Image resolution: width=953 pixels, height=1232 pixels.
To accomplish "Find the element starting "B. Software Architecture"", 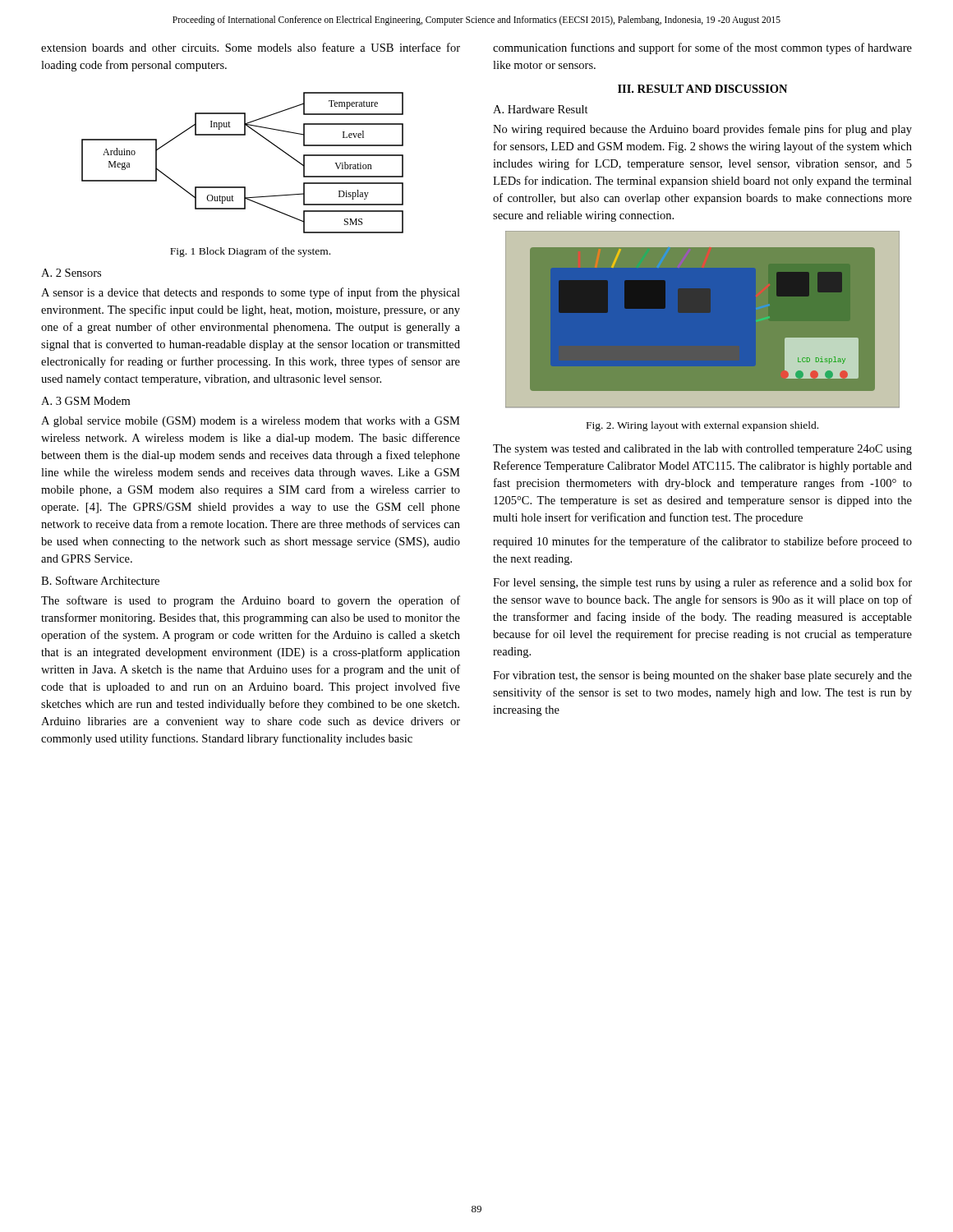I will pos(100,581).
